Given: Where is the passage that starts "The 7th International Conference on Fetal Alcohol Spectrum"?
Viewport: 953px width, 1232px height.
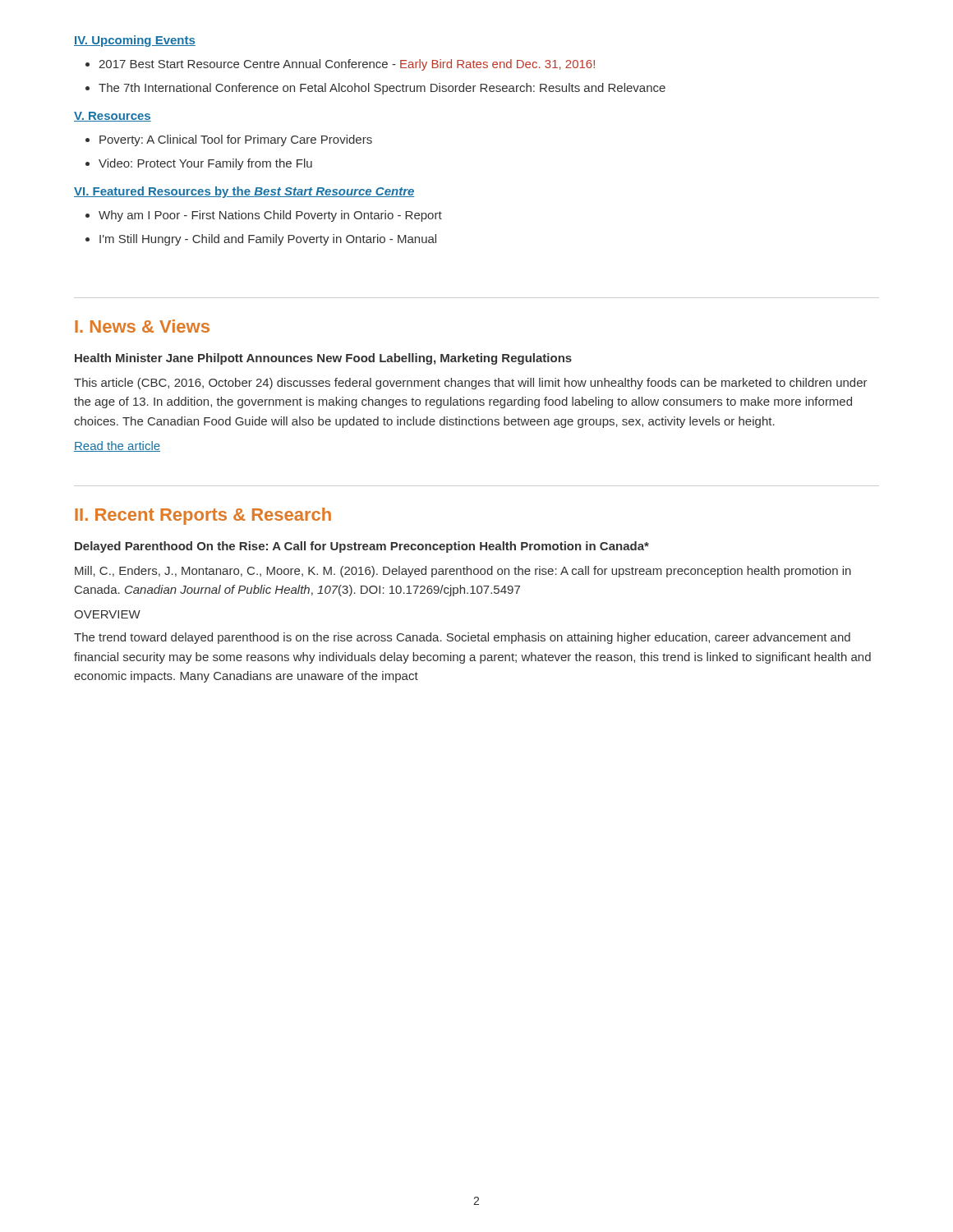Looking at the screenshot, I should click(x=382, y=87).
